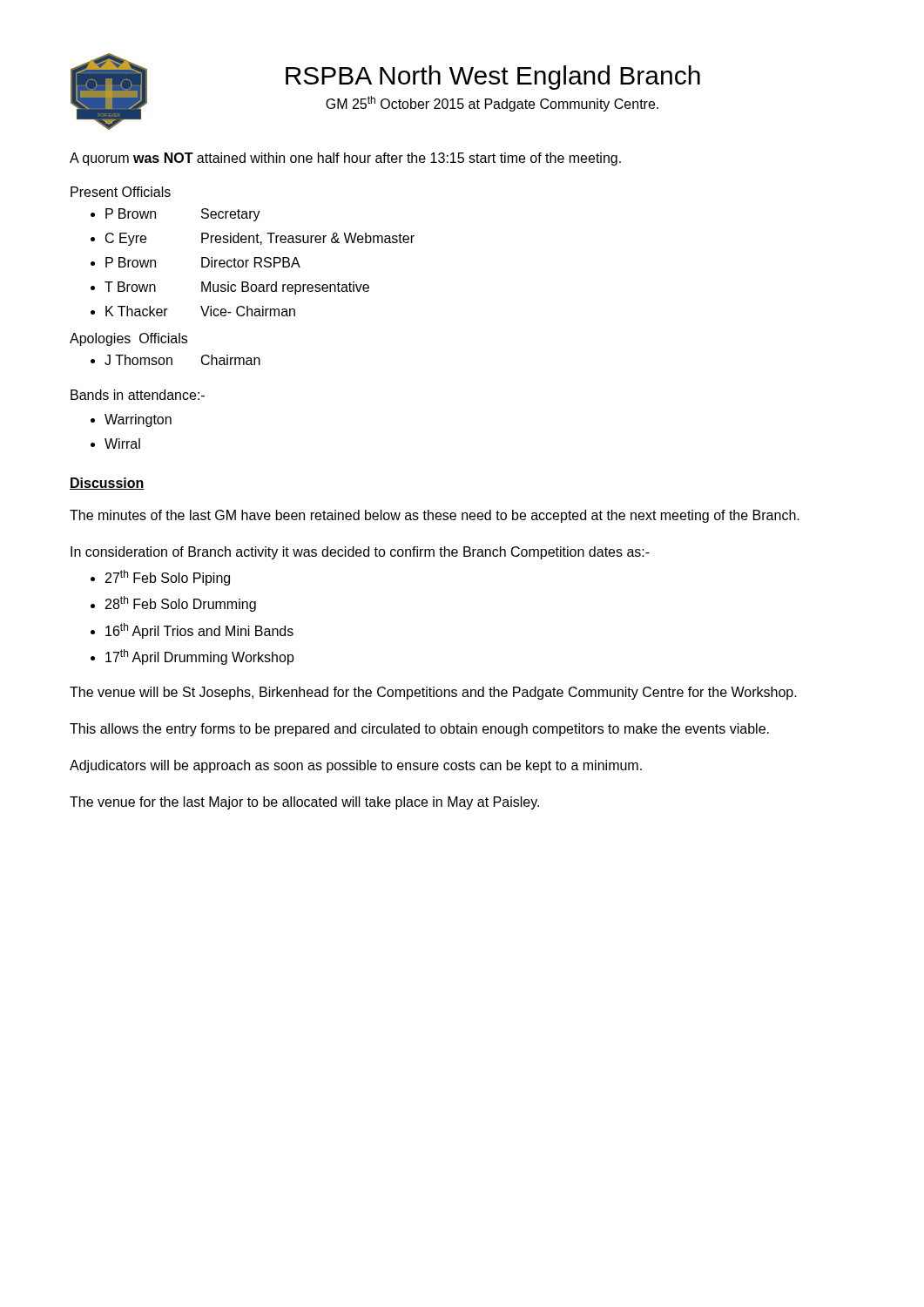Point to the element starting "The venue for the"
The height and width of the screenshot is (1307, 924).
453,803
